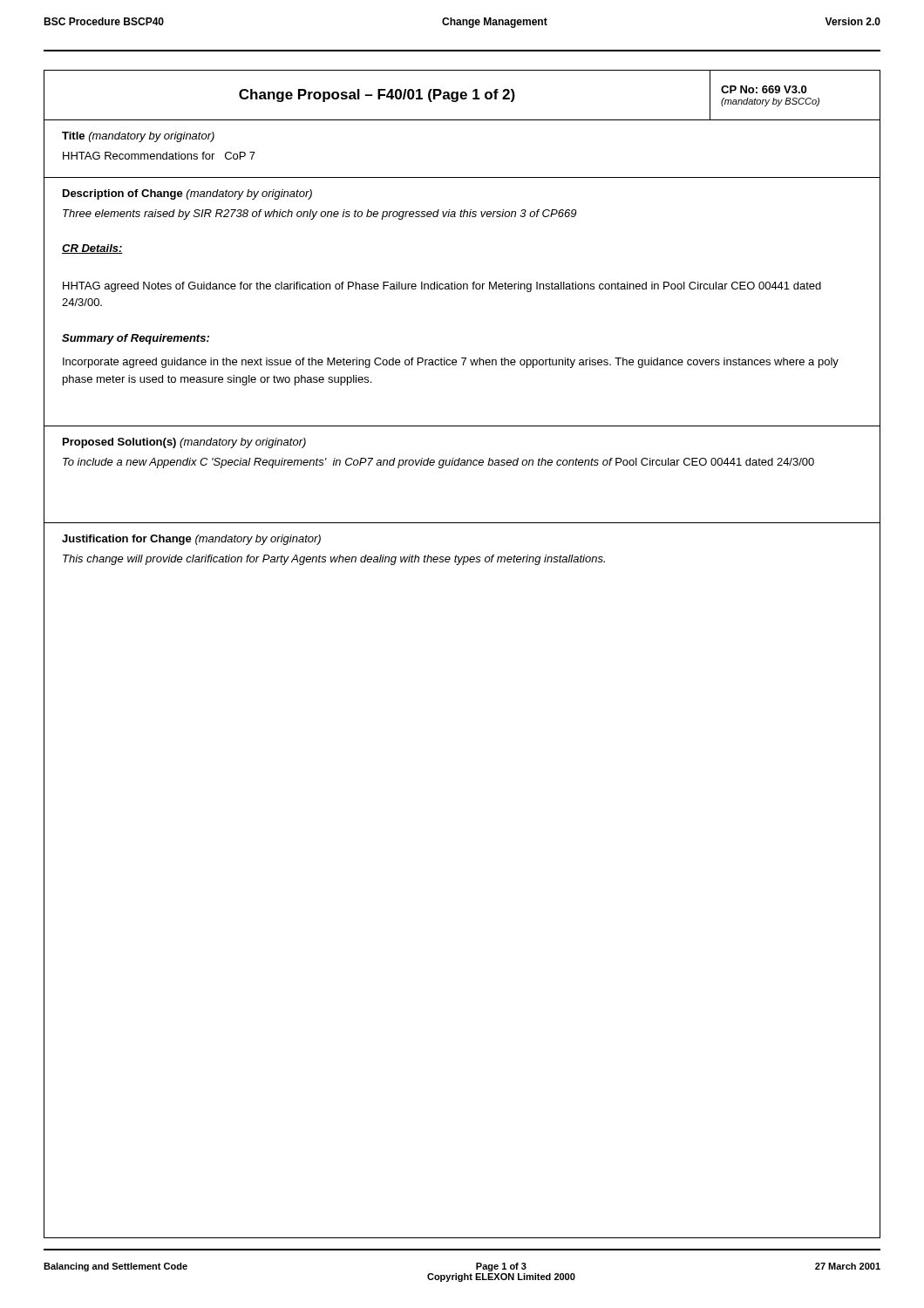Find the section header containing "CR Details:"
This screenshot has height=1308, width=924.
92,248
